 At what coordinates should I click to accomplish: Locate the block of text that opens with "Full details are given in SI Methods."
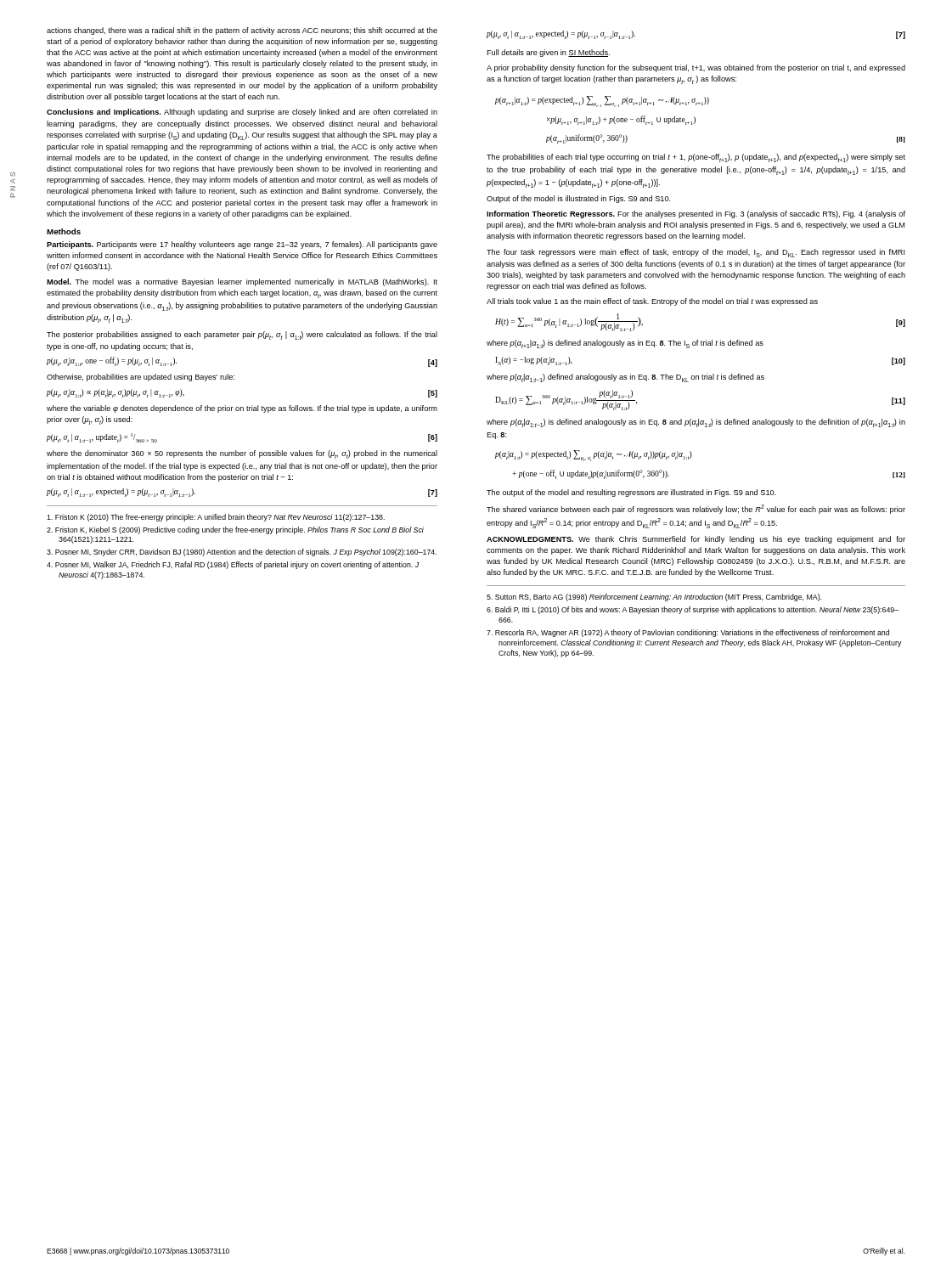696,67
